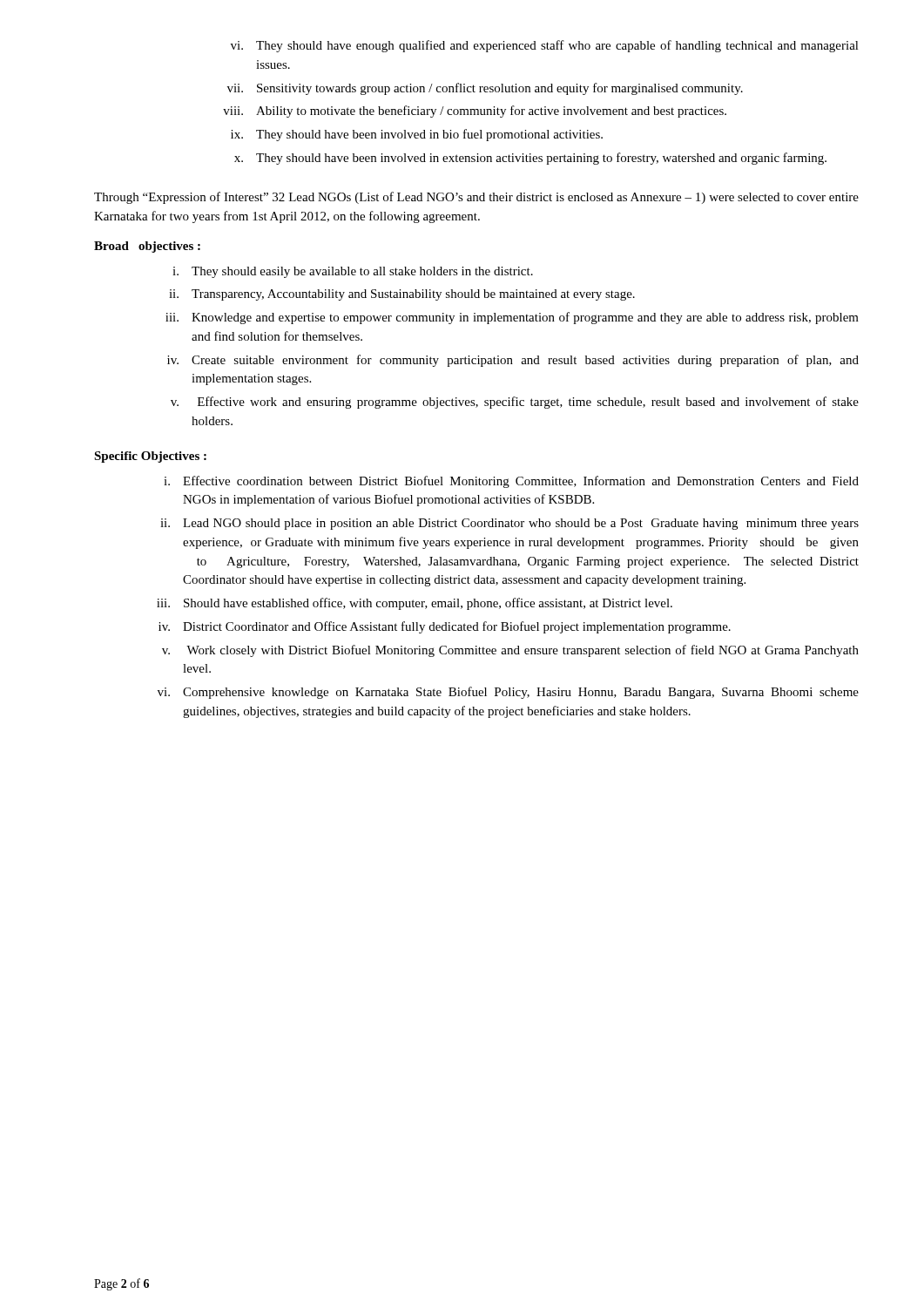The image size is (924, 1307).
Task: Navigate to the text block starting "vi. They should have enough qualified and"
Action: click(x=520, y=56)
